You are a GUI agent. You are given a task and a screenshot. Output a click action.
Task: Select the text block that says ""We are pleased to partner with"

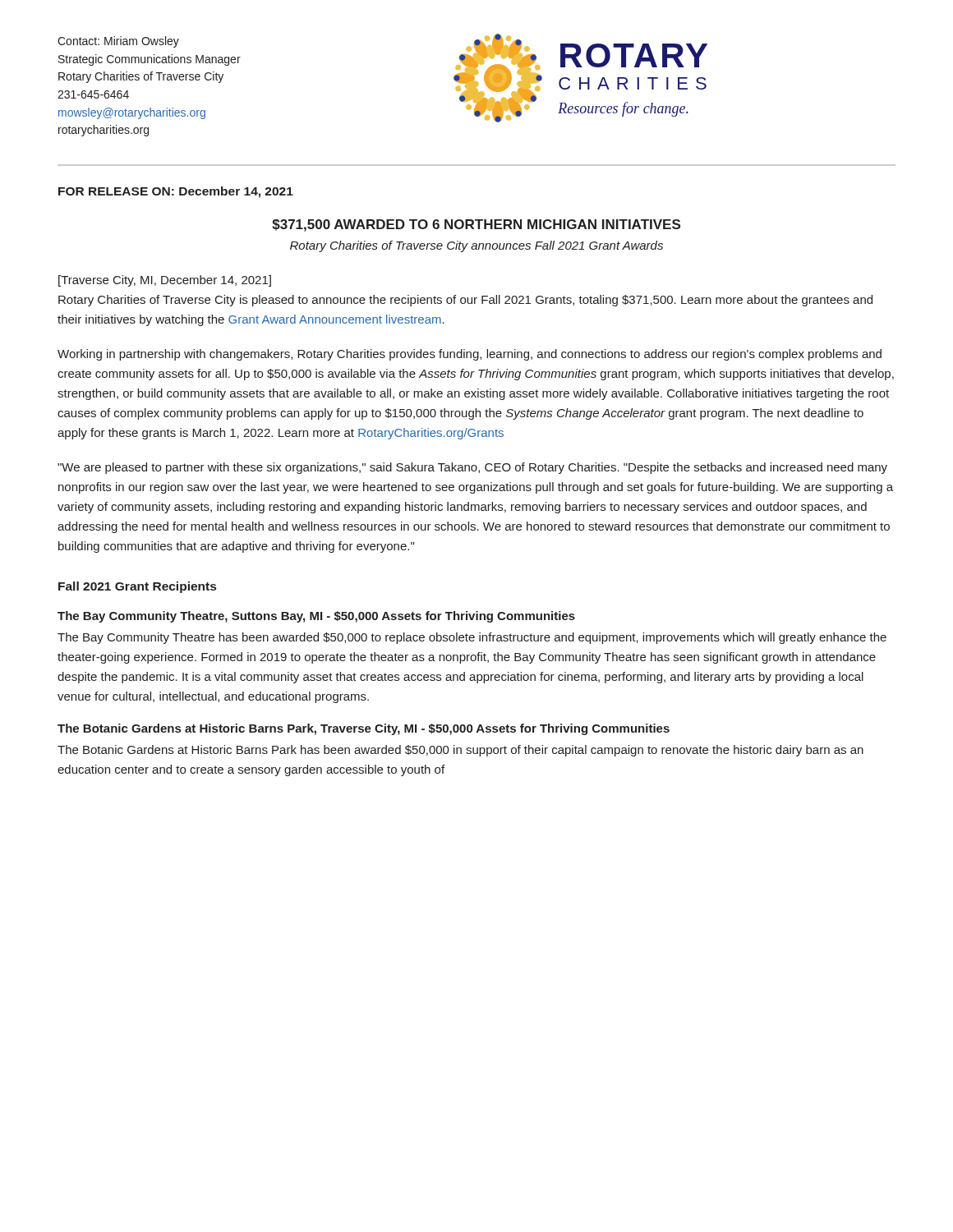[x=475, y=506]
